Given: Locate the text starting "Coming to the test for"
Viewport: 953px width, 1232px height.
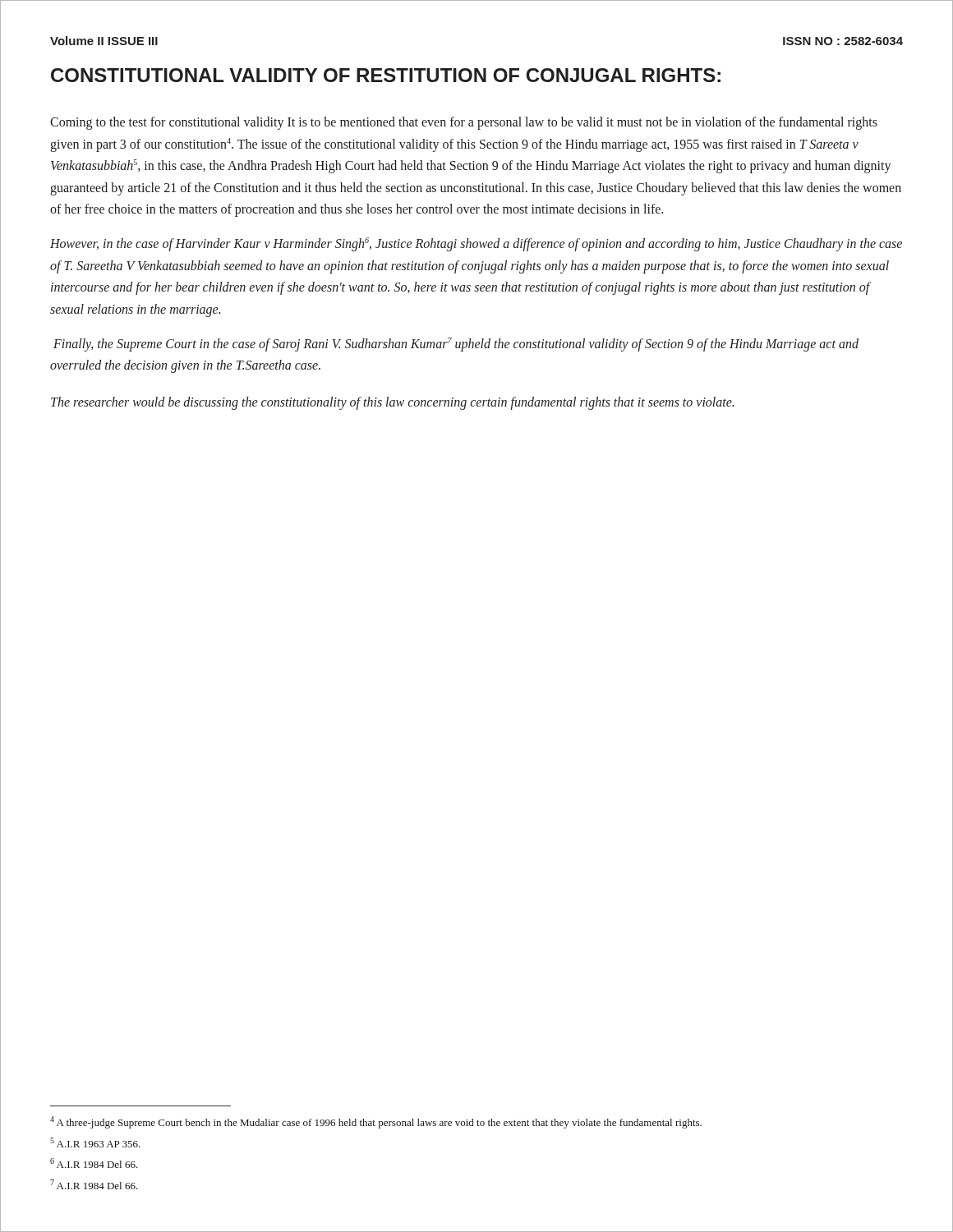Looking at the screenshot, I should [x=476, y=166].
